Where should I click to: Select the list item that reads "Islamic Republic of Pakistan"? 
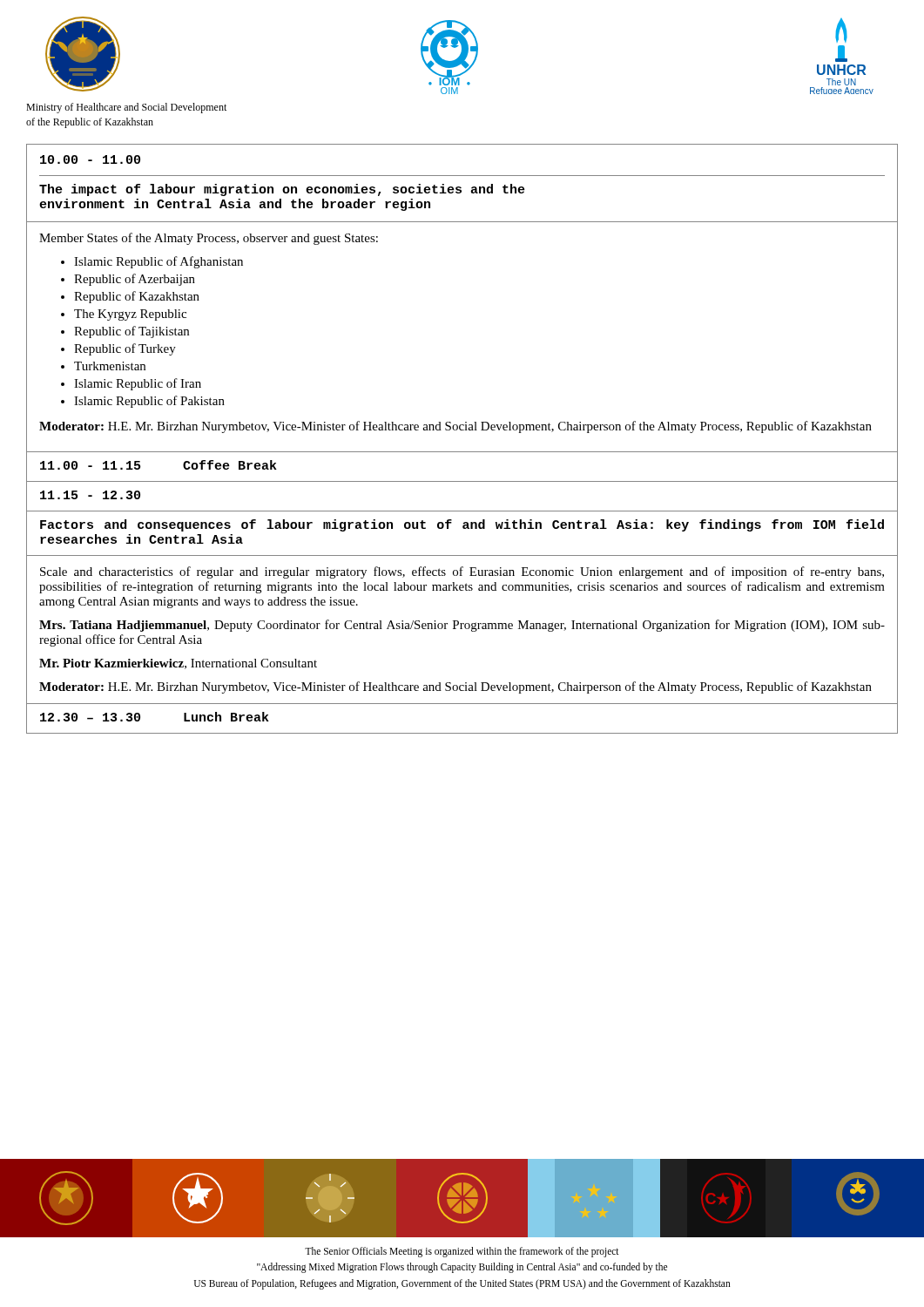[x=149, y=401]
